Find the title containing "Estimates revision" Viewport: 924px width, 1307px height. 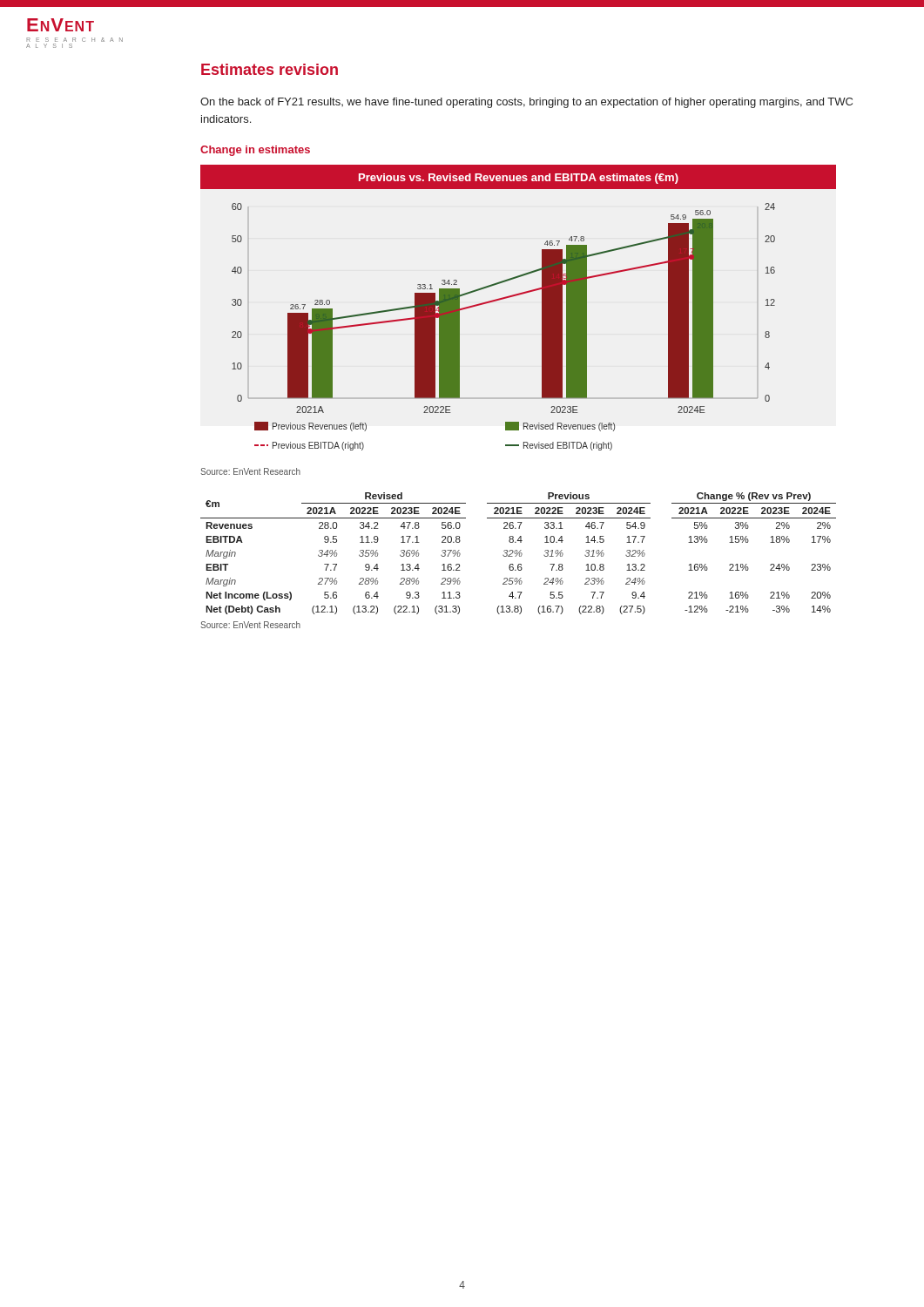coord(270,70)
